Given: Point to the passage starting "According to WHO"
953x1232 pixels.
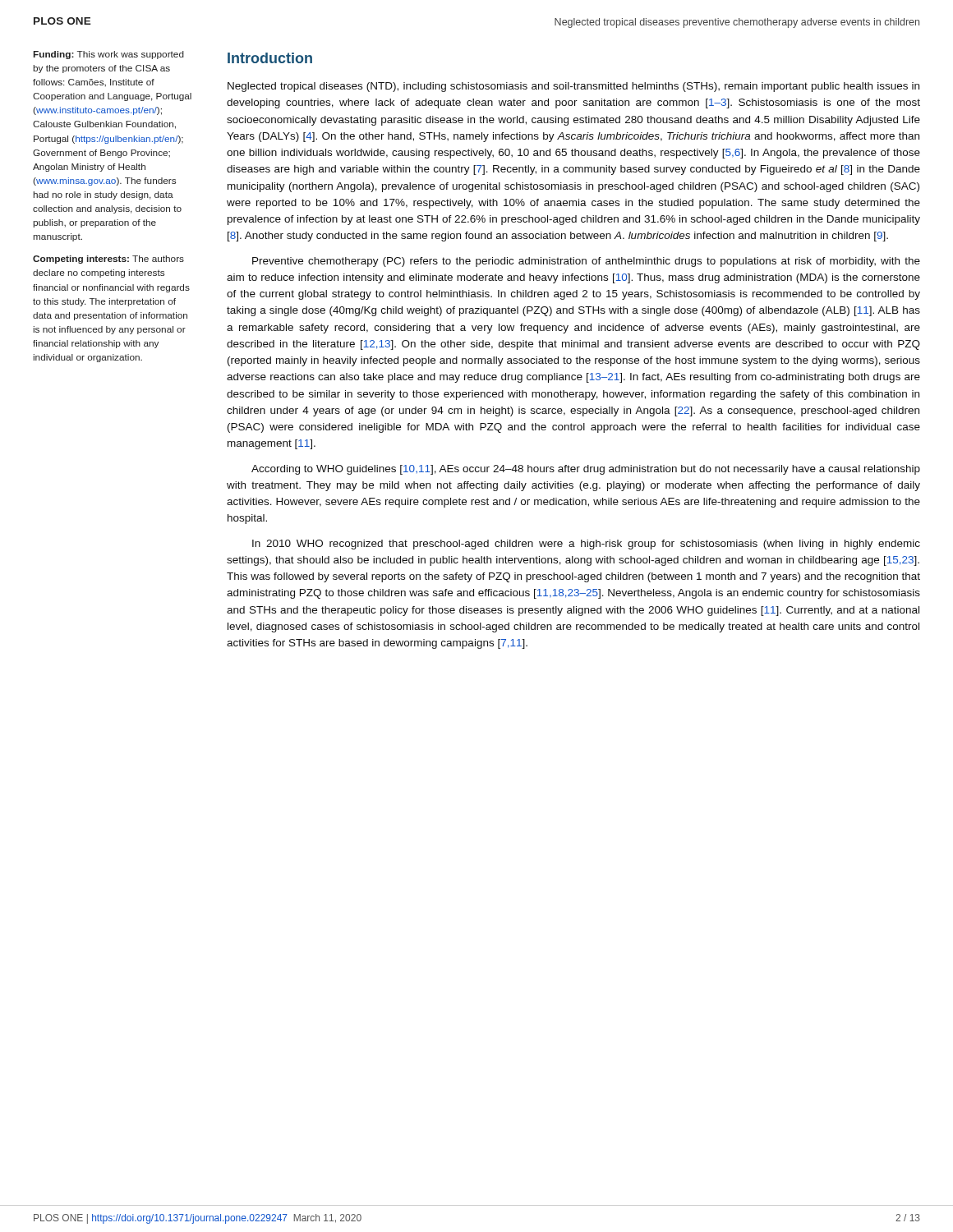Looking at the screenshot, I should tap(573, 494).
